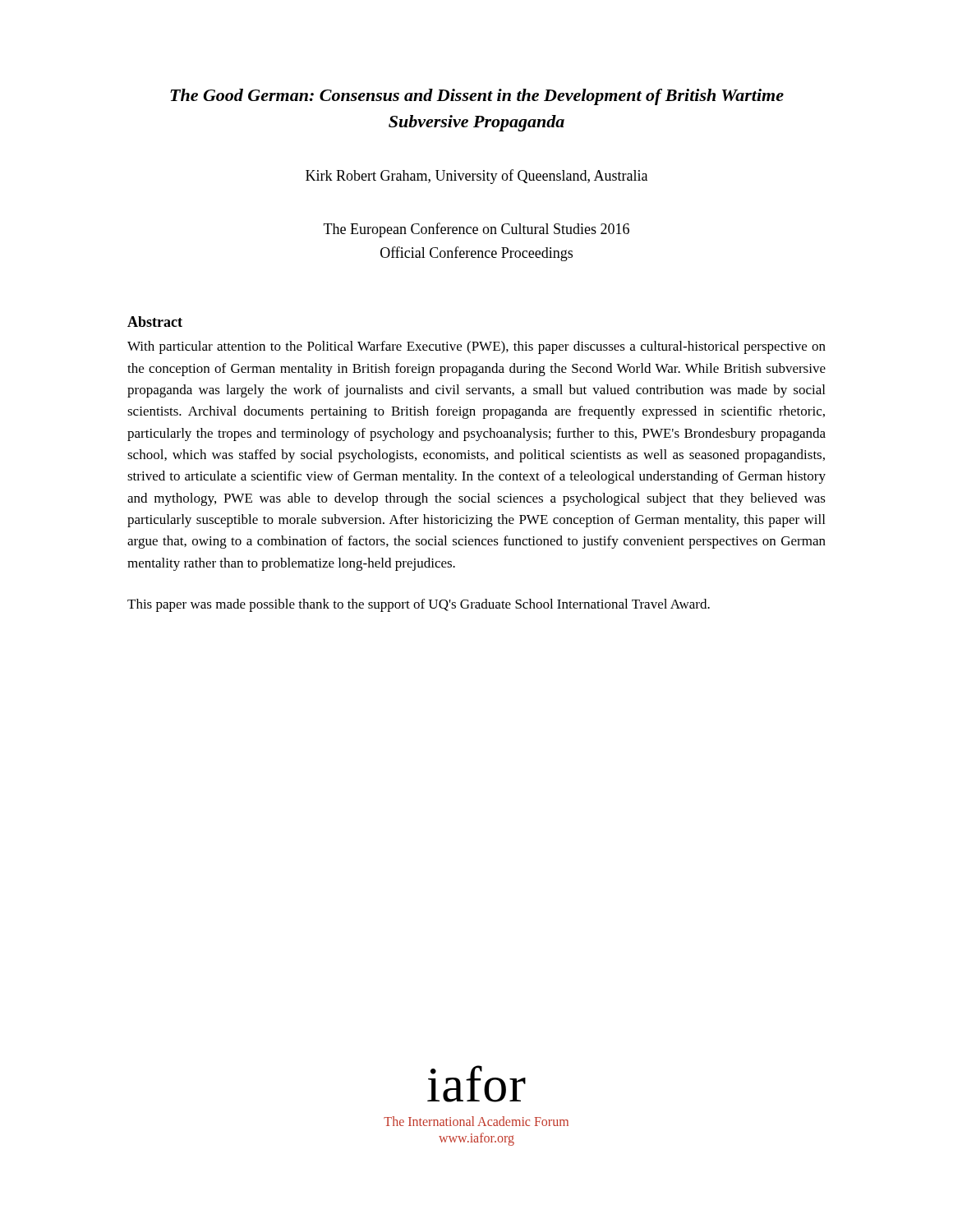The image size is (953, 1232).
Task: Navigate to the region starting "The European Conference on Cultural Studies 2016"
Action: pos(476,241)
